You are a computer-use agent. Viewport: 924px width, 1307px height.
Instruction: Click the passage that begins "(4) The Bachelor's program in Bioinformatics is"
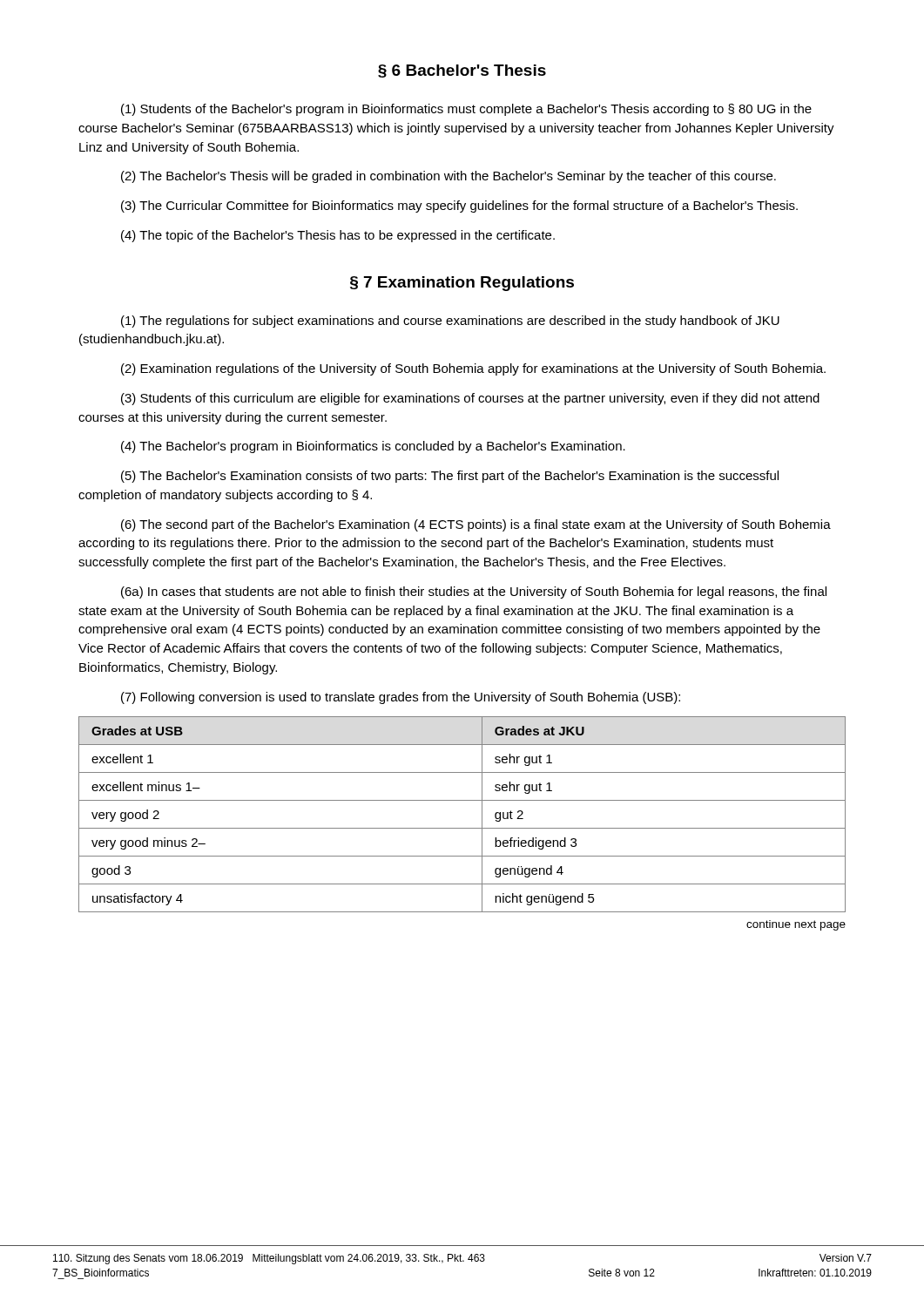coord(373,446)
